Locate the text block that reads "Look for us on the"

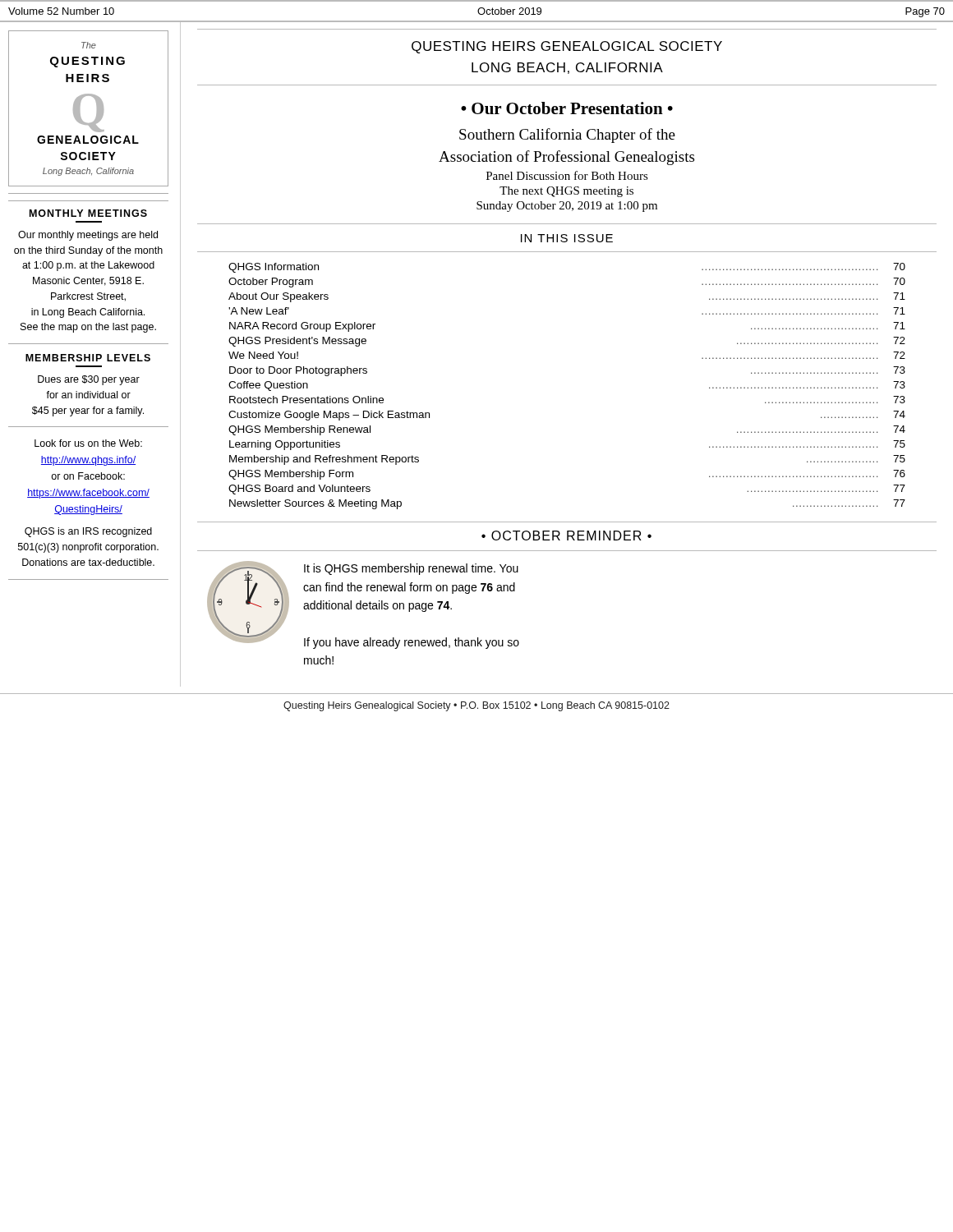(88, 477)
